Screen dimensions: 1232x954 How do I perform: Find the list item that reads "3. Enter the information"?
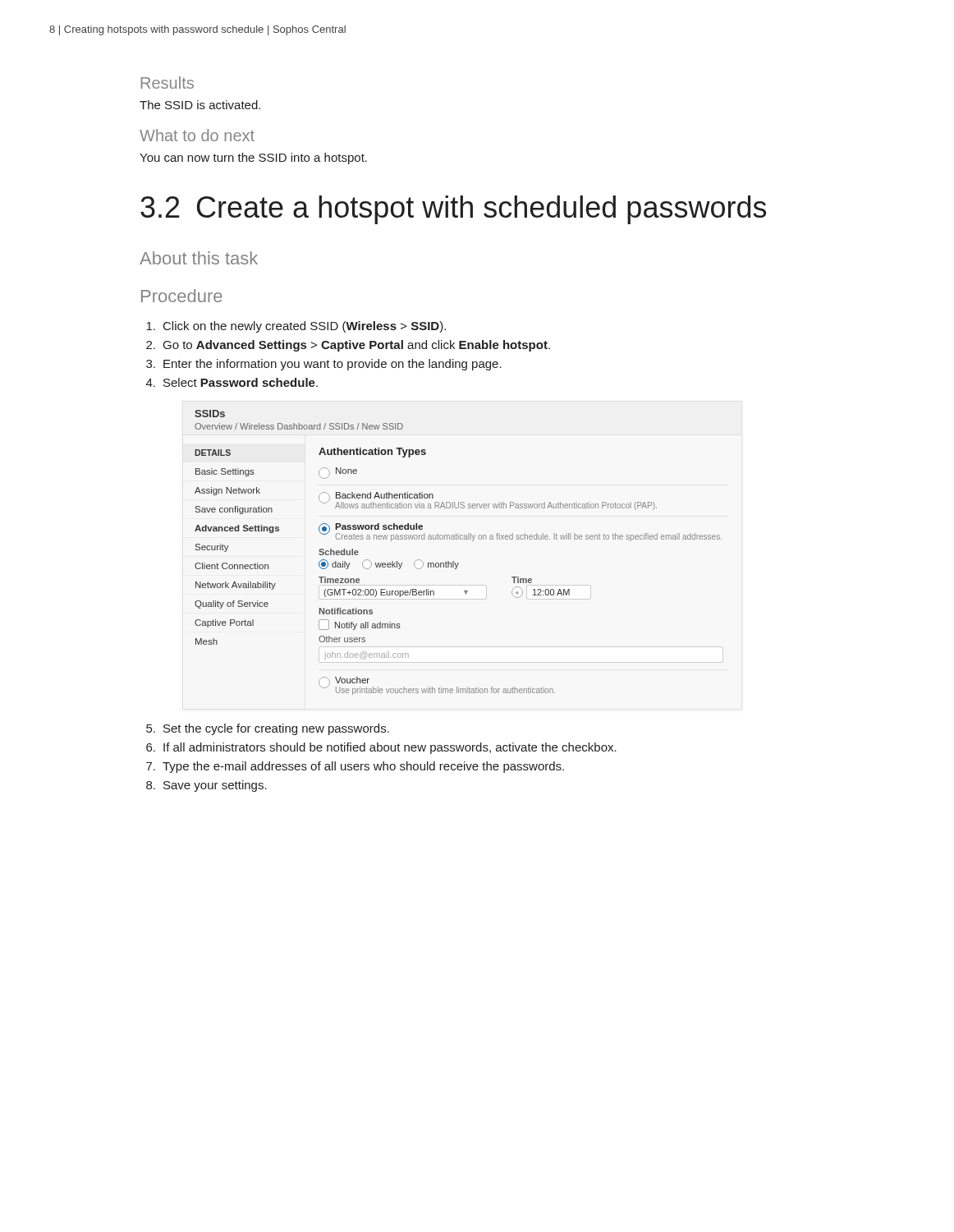coord(476,363)
